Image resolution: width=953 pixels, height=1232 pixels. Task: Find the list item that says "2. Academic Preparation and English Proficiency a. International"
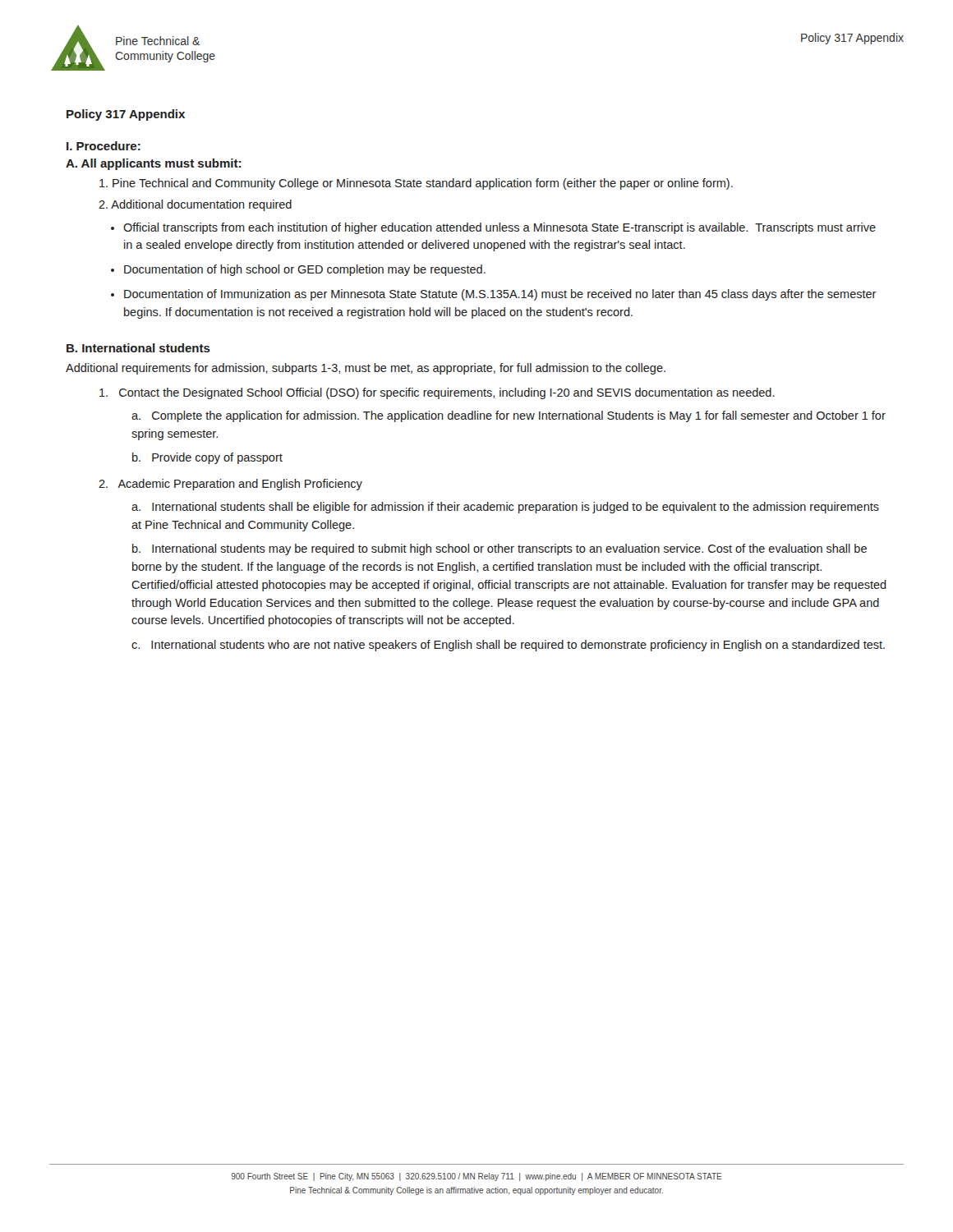point(493,566)
